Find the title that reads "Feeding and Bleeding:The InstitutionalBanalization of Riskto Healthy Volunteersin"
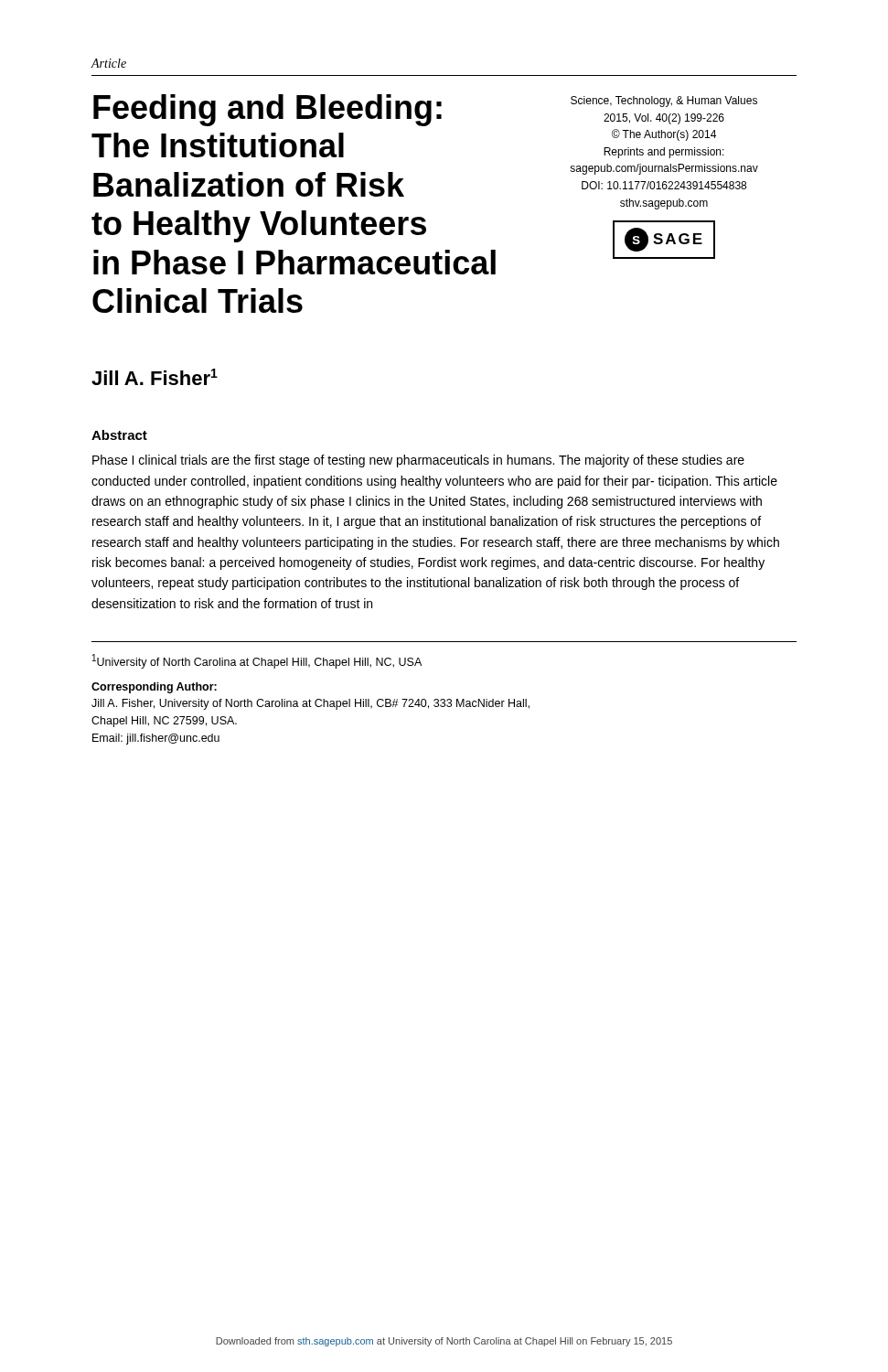The image size is (888, 1372). [298, 205]
